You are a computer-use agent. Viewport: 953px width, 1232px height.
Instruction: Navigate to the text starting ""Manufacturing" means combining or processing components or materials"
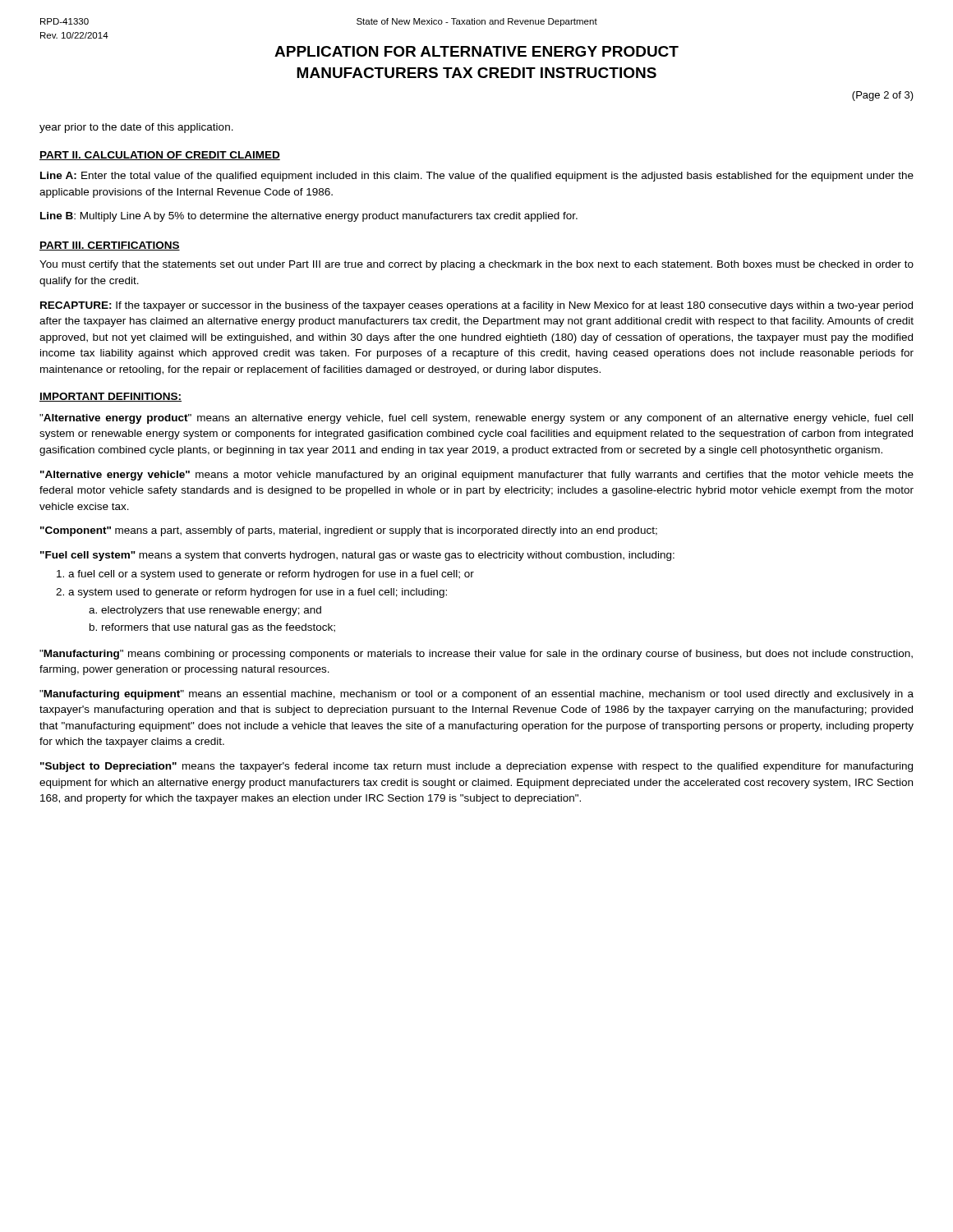476,661
